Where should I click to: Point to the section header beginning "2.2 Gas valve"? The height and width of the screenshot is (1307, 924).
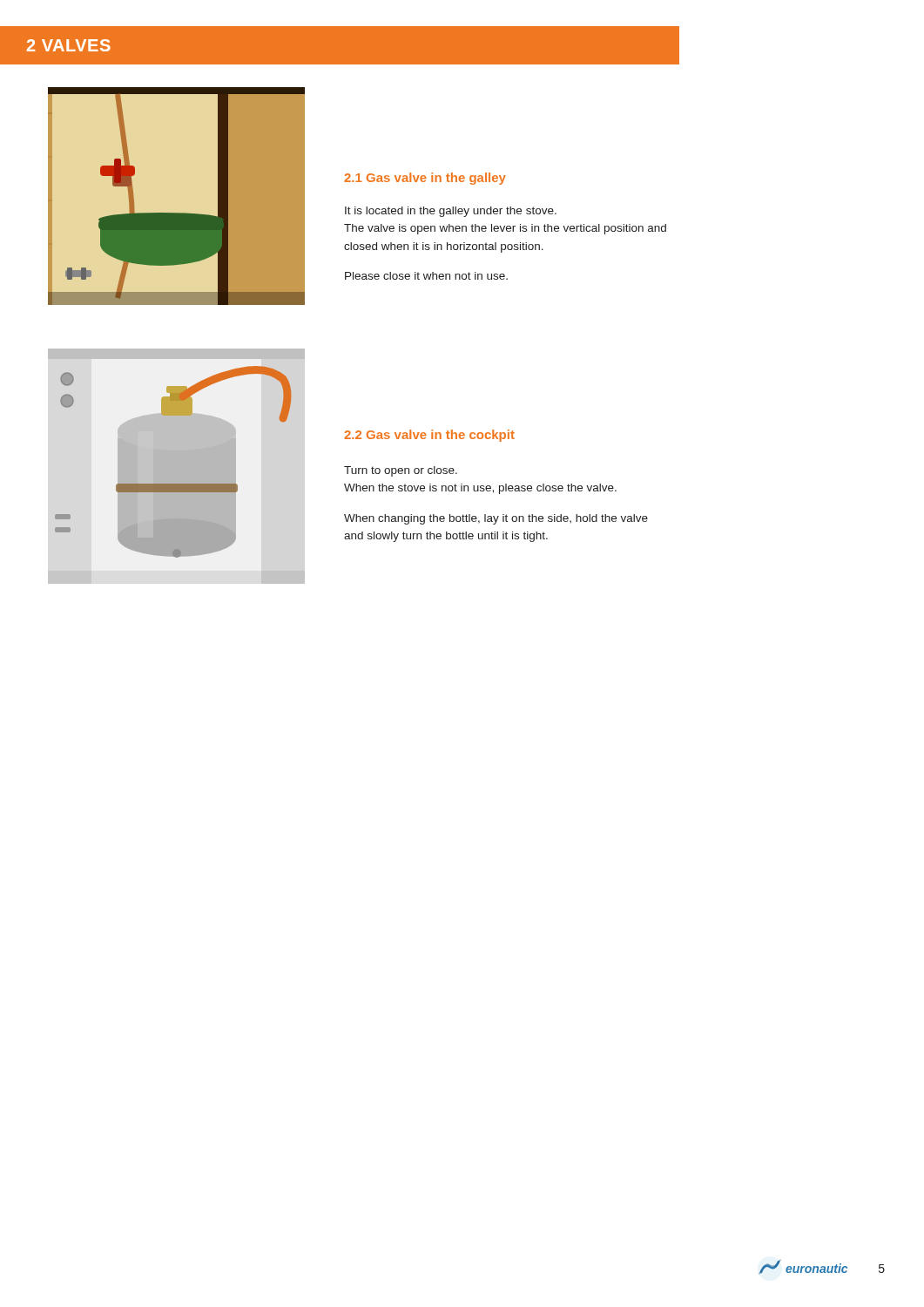pos(429,436)
